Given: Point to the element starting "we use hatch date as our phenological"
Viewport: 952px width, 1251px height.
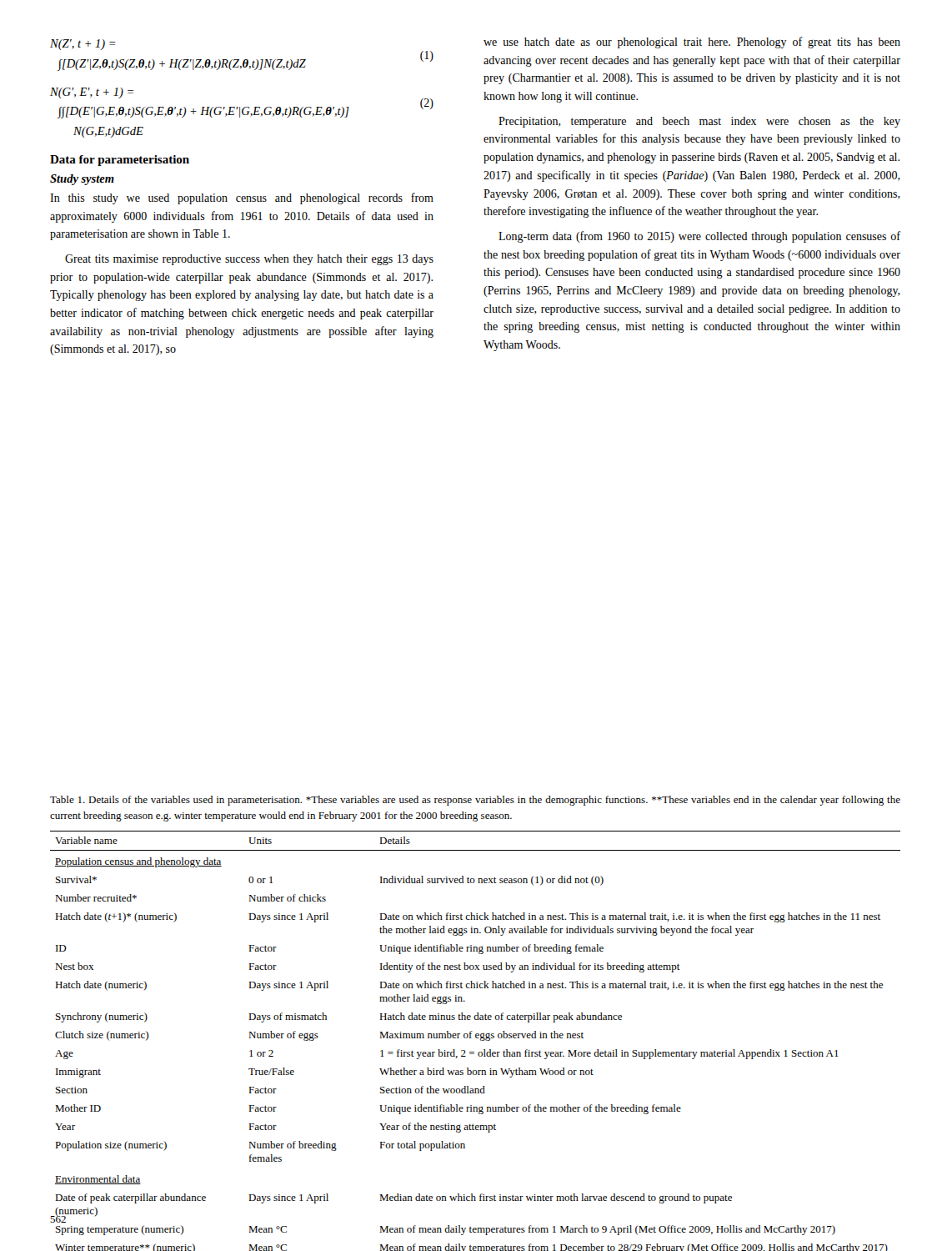Looking at the screenshot, I should [x=692, y=69].
